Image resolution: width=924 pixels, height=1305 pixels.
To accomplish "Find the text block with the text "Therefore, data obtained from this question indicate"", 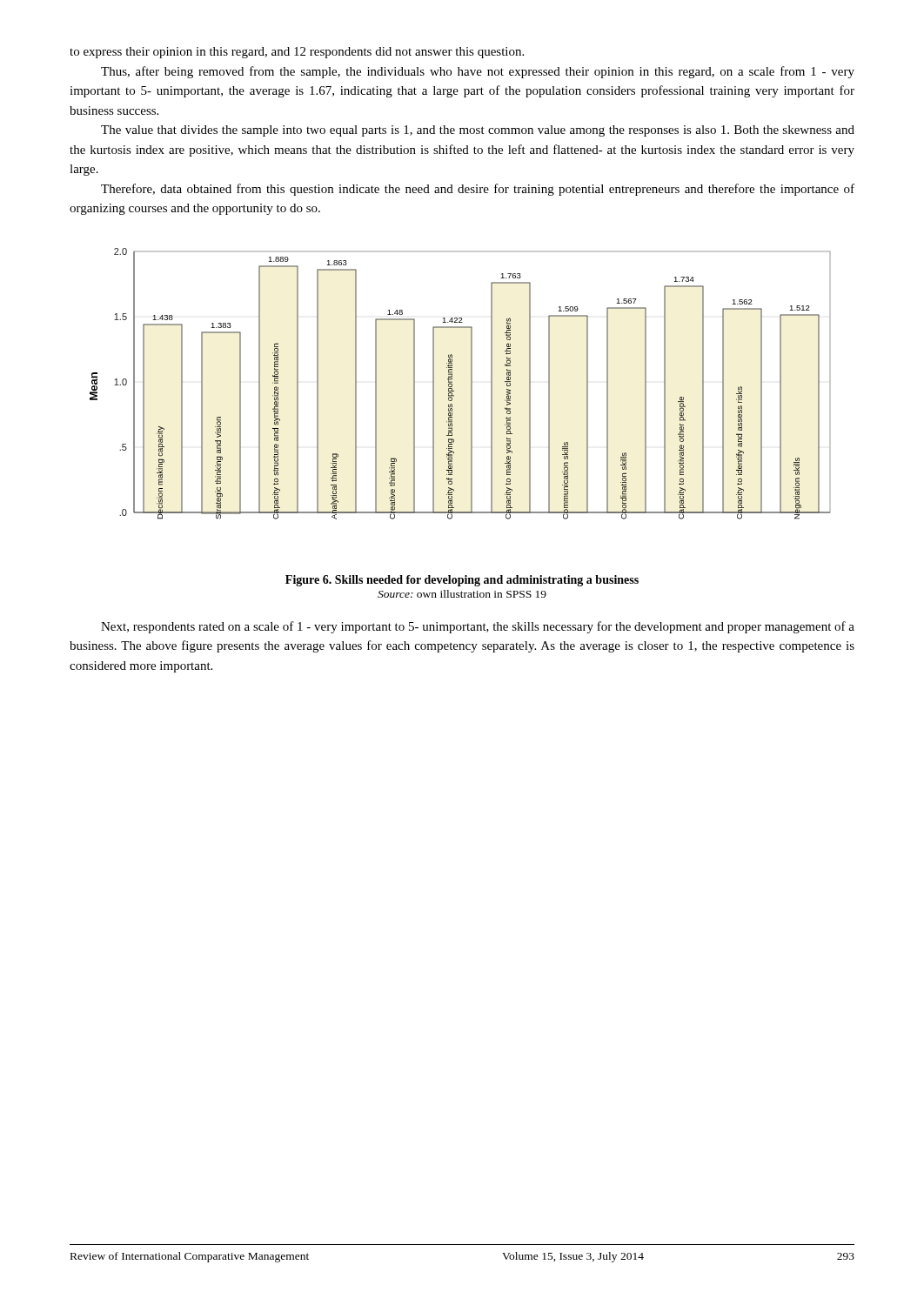I will point(462,198).
